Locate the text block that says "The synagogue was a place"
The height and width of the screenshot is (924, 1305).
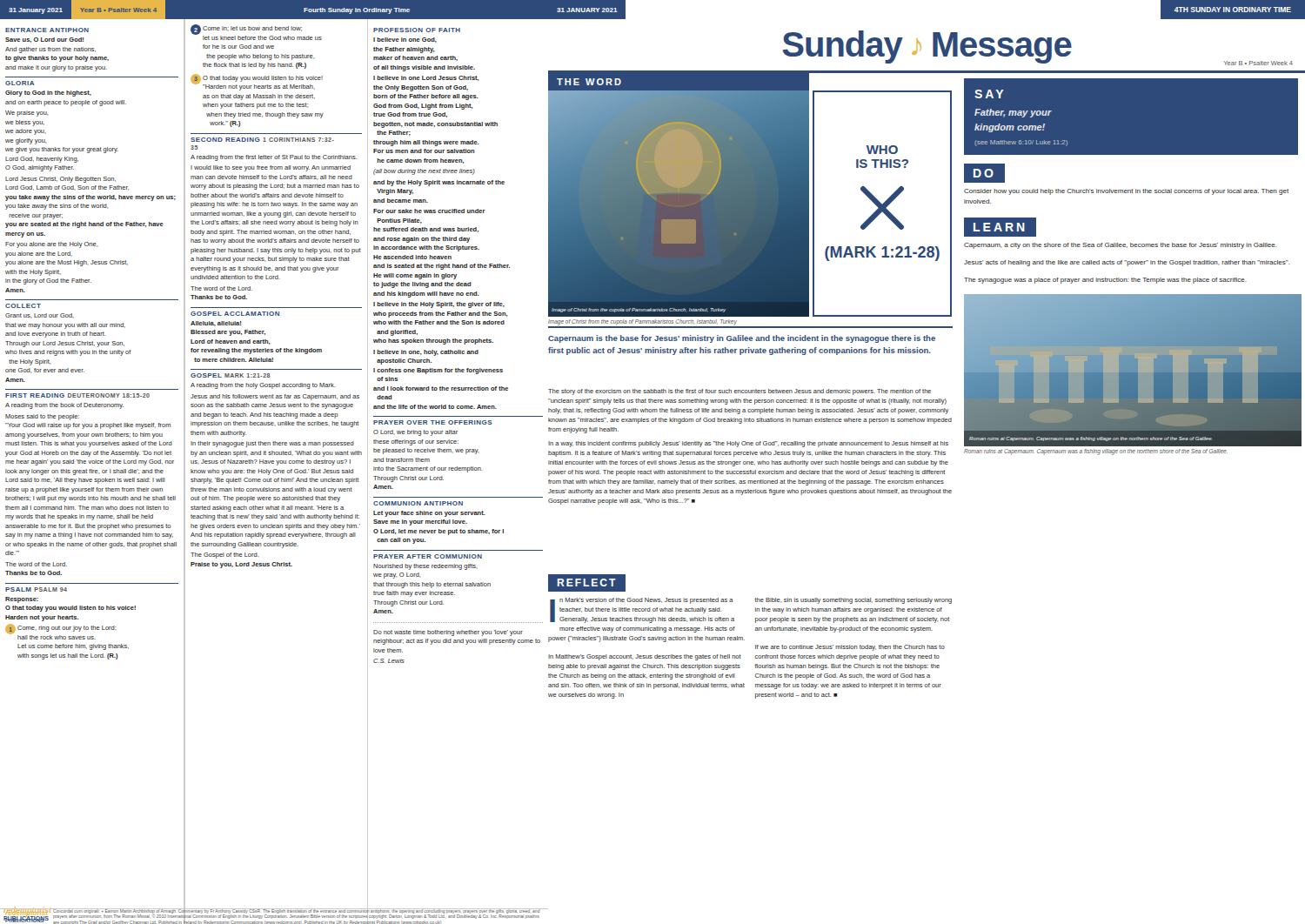(x=1105, y=280)
